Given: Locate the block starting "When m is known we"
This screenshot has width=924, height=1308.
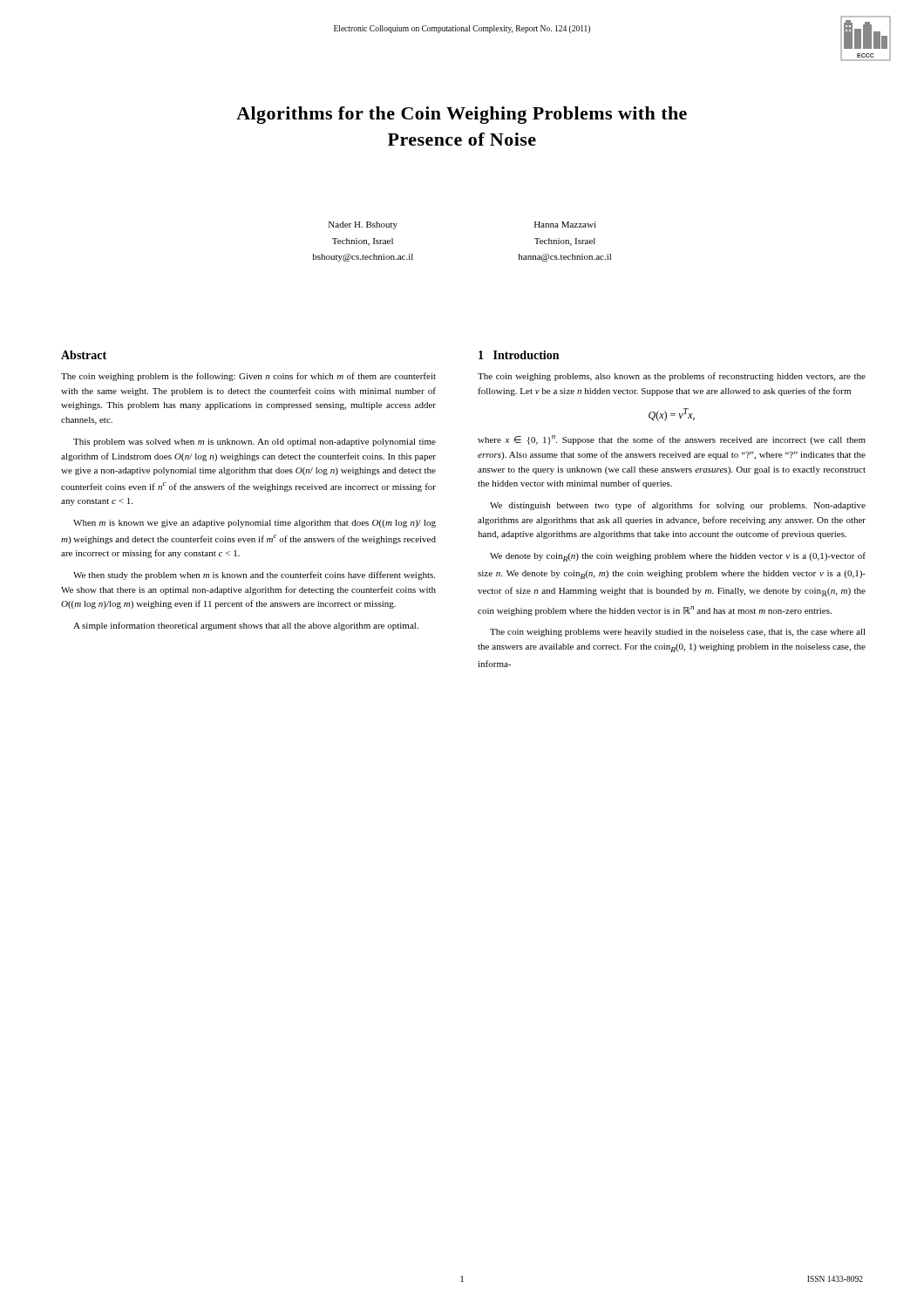Looking at the screenshot, I should tap(248, 538).
